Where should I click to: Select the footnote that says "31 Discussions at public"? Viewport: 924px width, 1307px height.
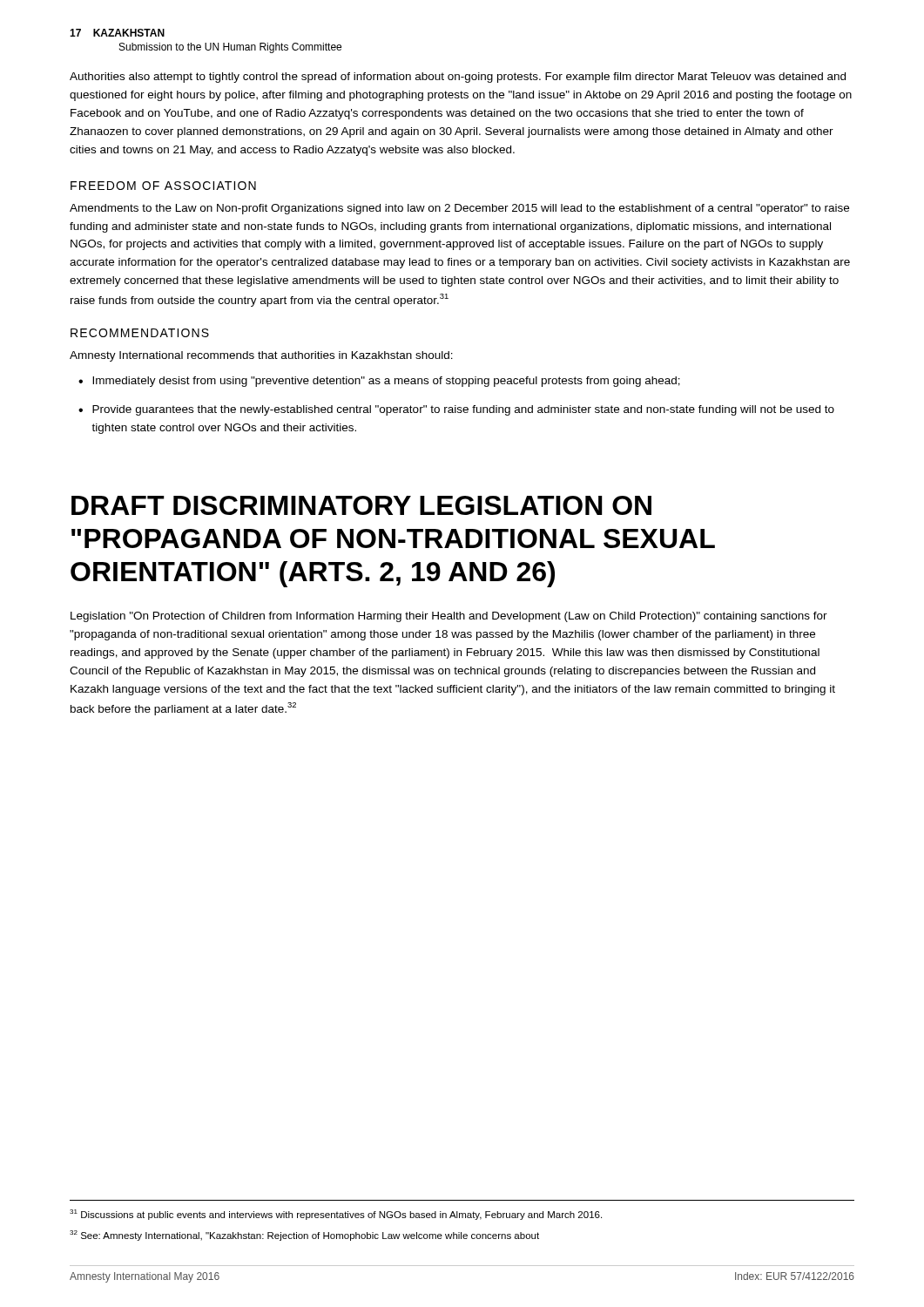point(462,1225)
